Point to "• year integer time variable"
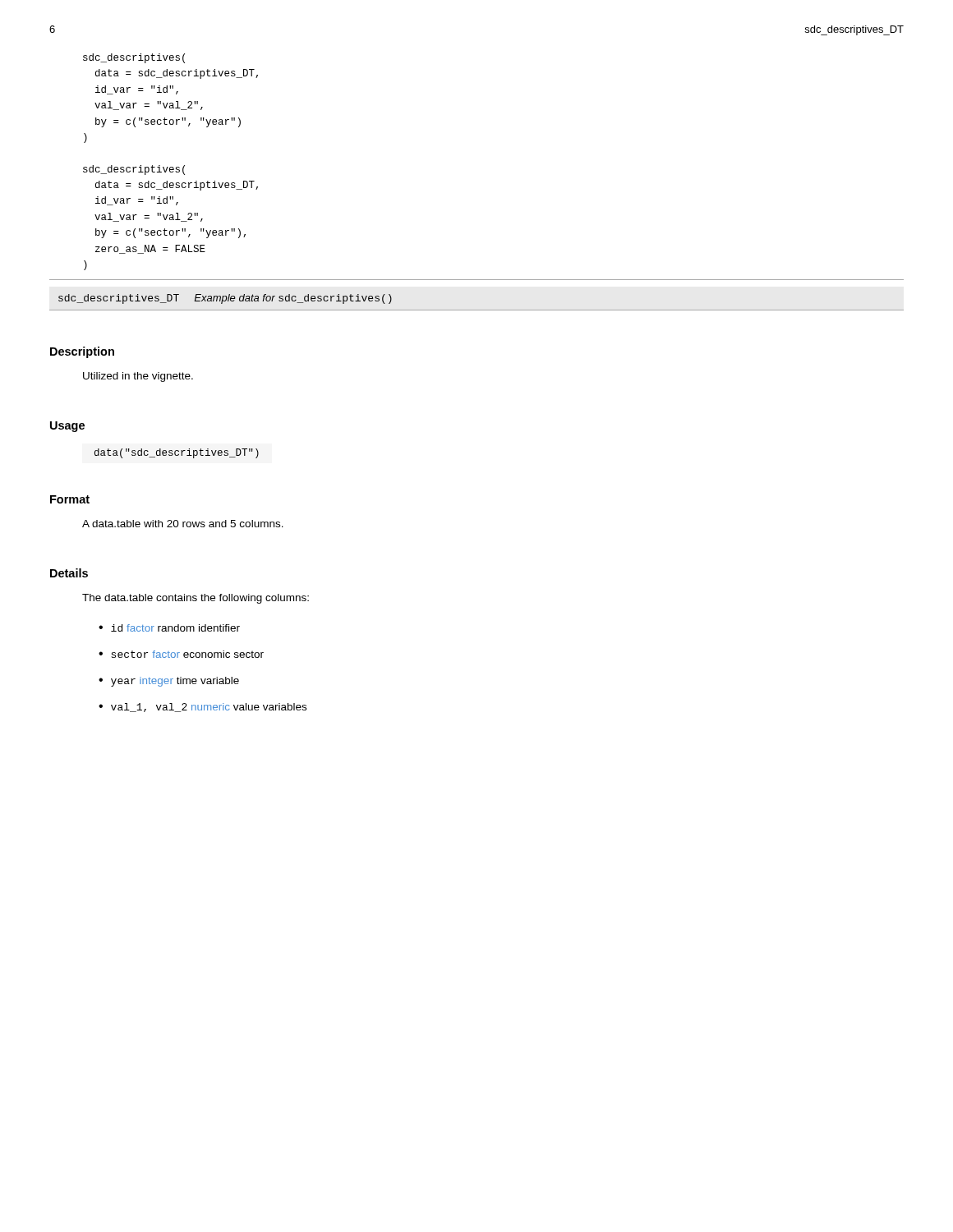953x1232 pixels. (169, 680)
